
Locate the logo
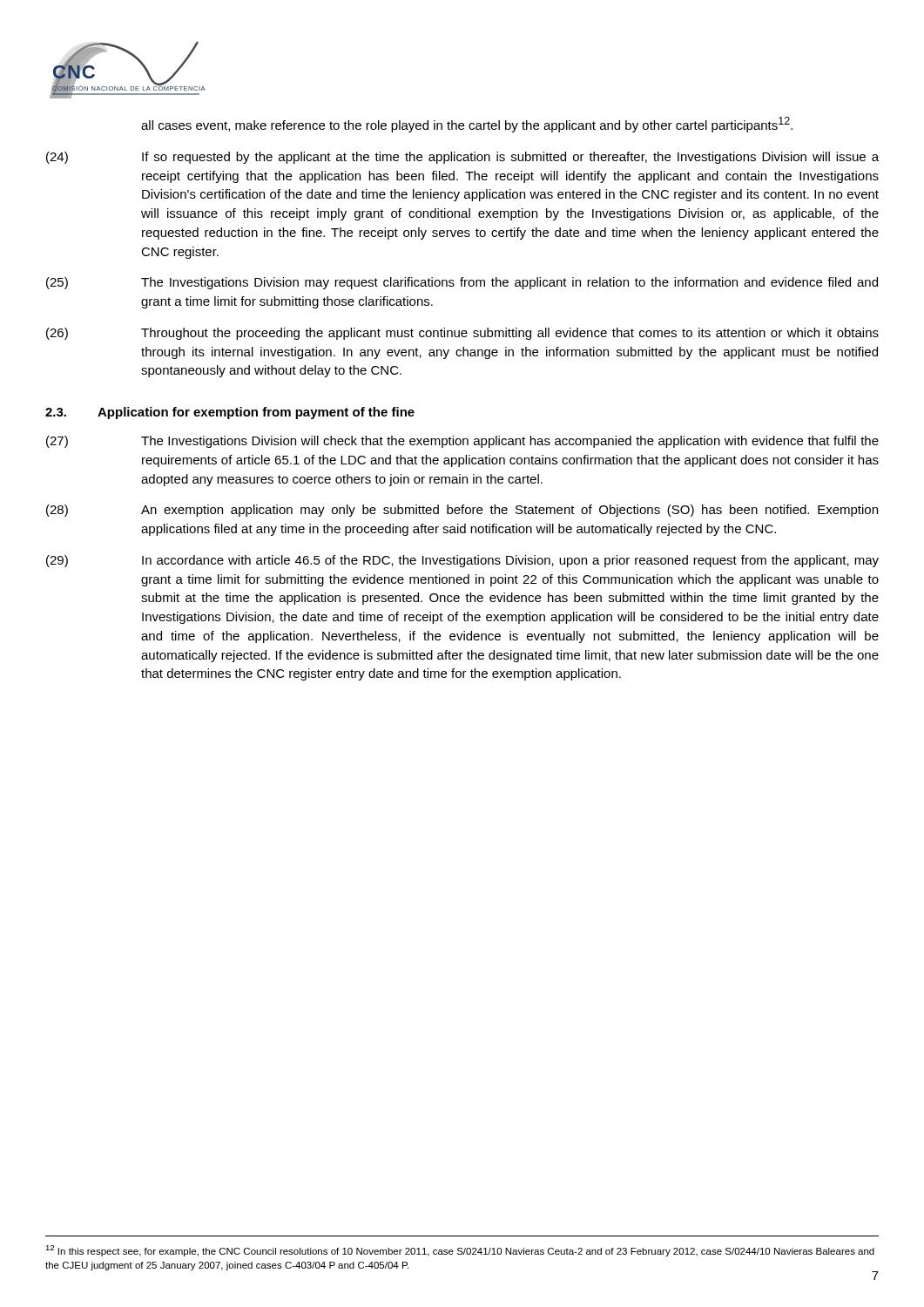[x=132, y=66]
